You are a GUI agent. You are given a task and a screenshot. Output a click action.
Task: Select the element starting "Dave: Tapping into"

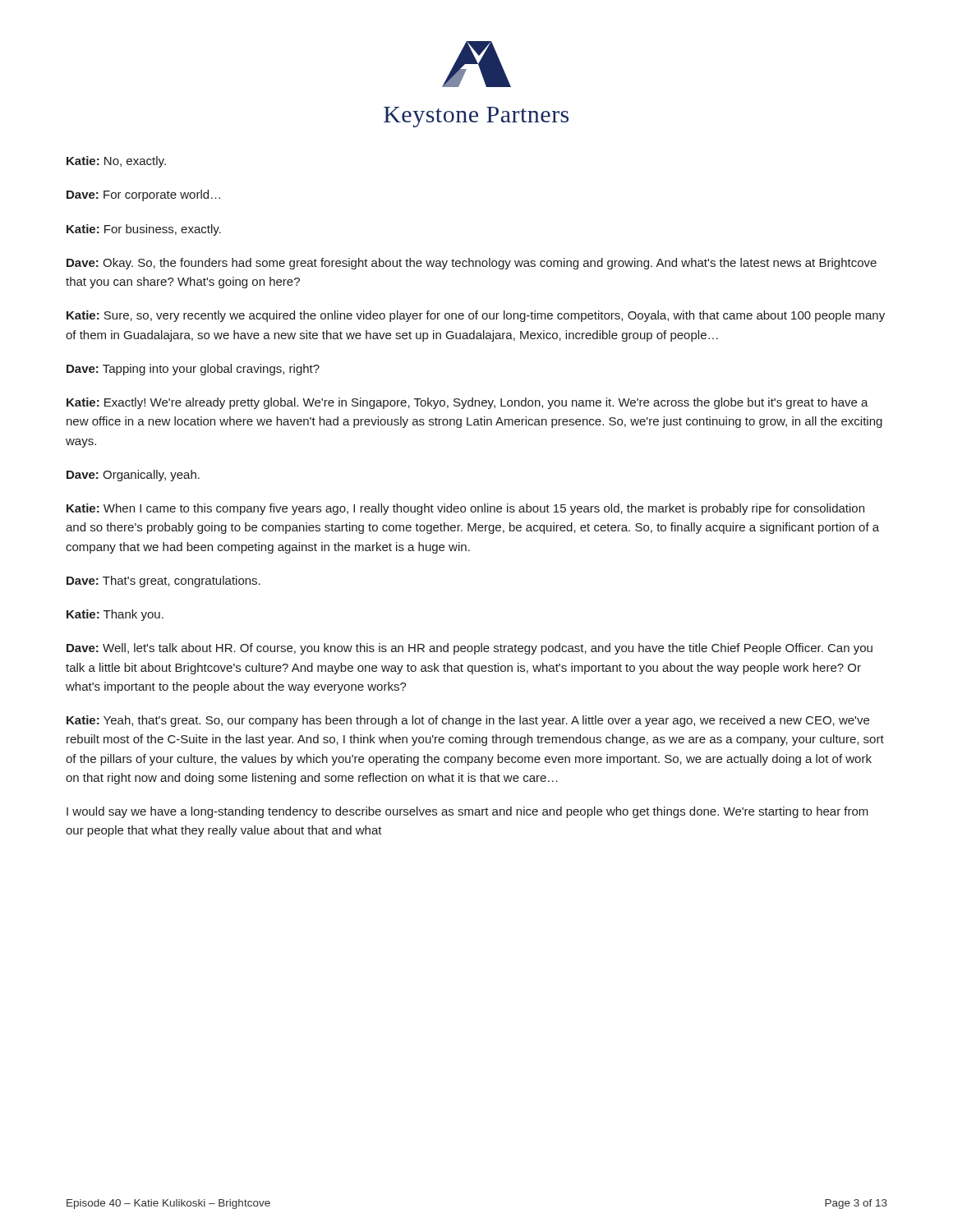pos(193,368)
